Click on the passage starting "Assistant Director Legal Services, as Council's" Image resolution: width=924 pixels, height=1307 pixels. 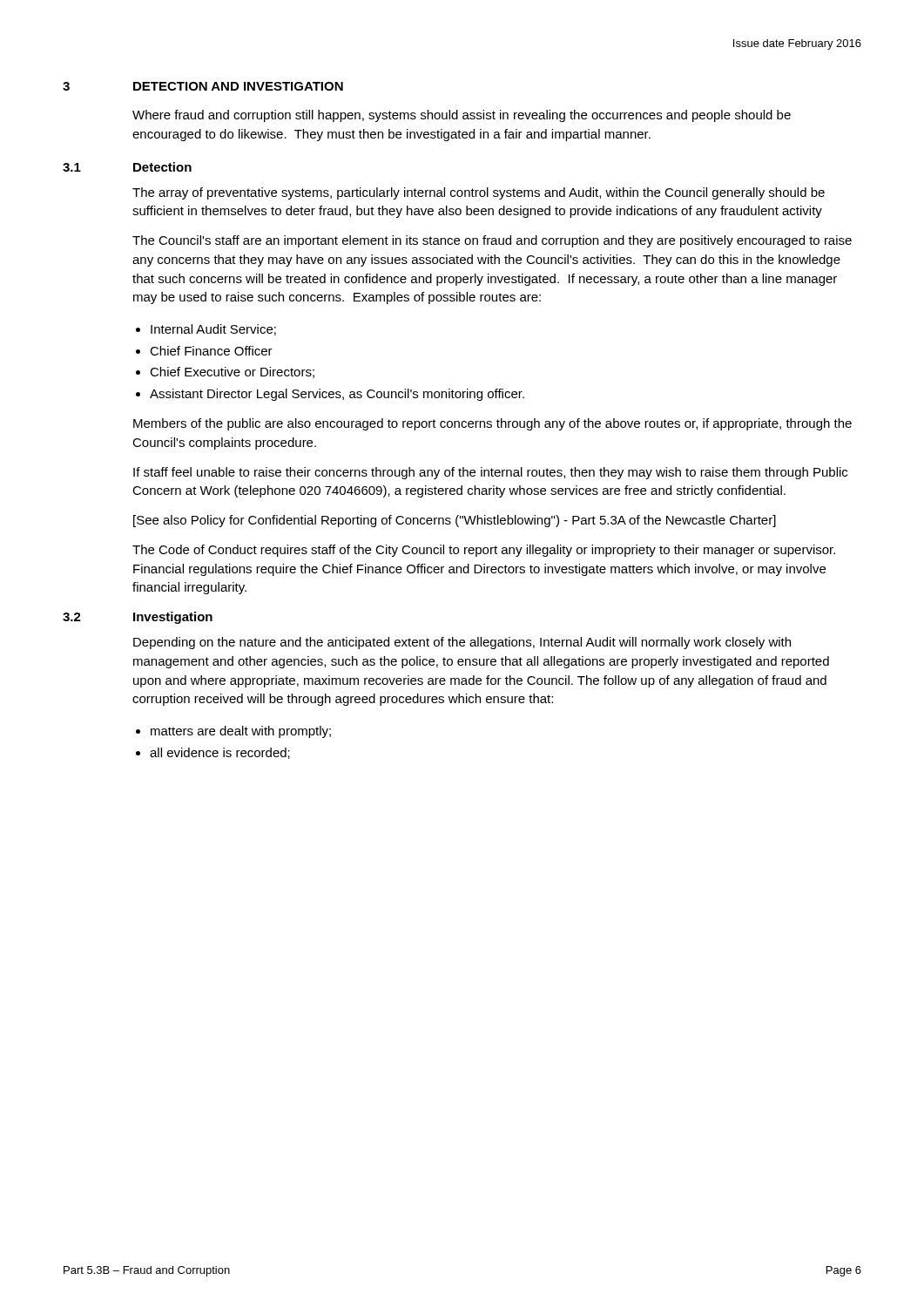tap(337, 393)
